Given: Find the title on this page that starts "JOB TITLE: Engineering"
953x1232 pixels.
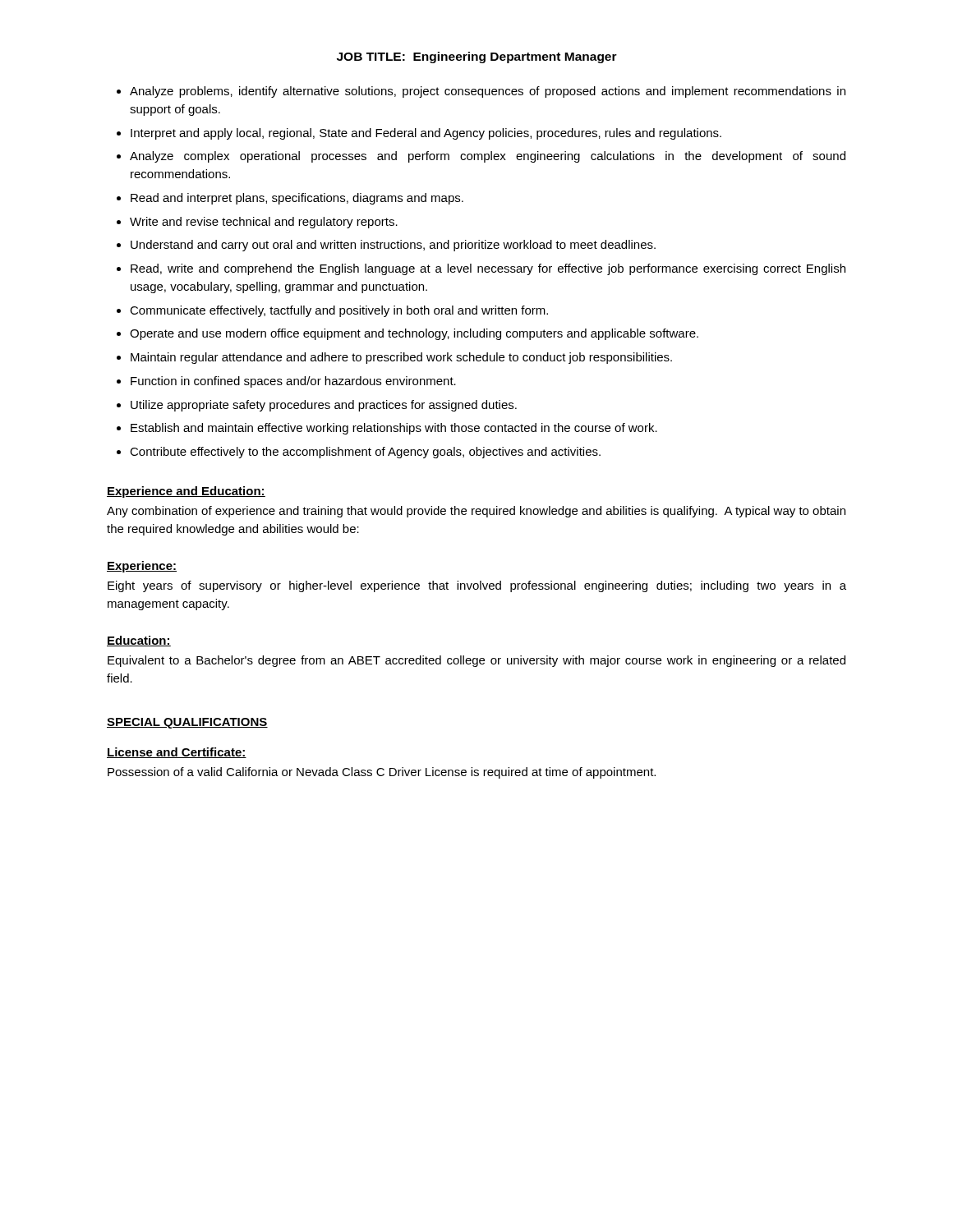Looking at the screenshot, I should point(476,56).
